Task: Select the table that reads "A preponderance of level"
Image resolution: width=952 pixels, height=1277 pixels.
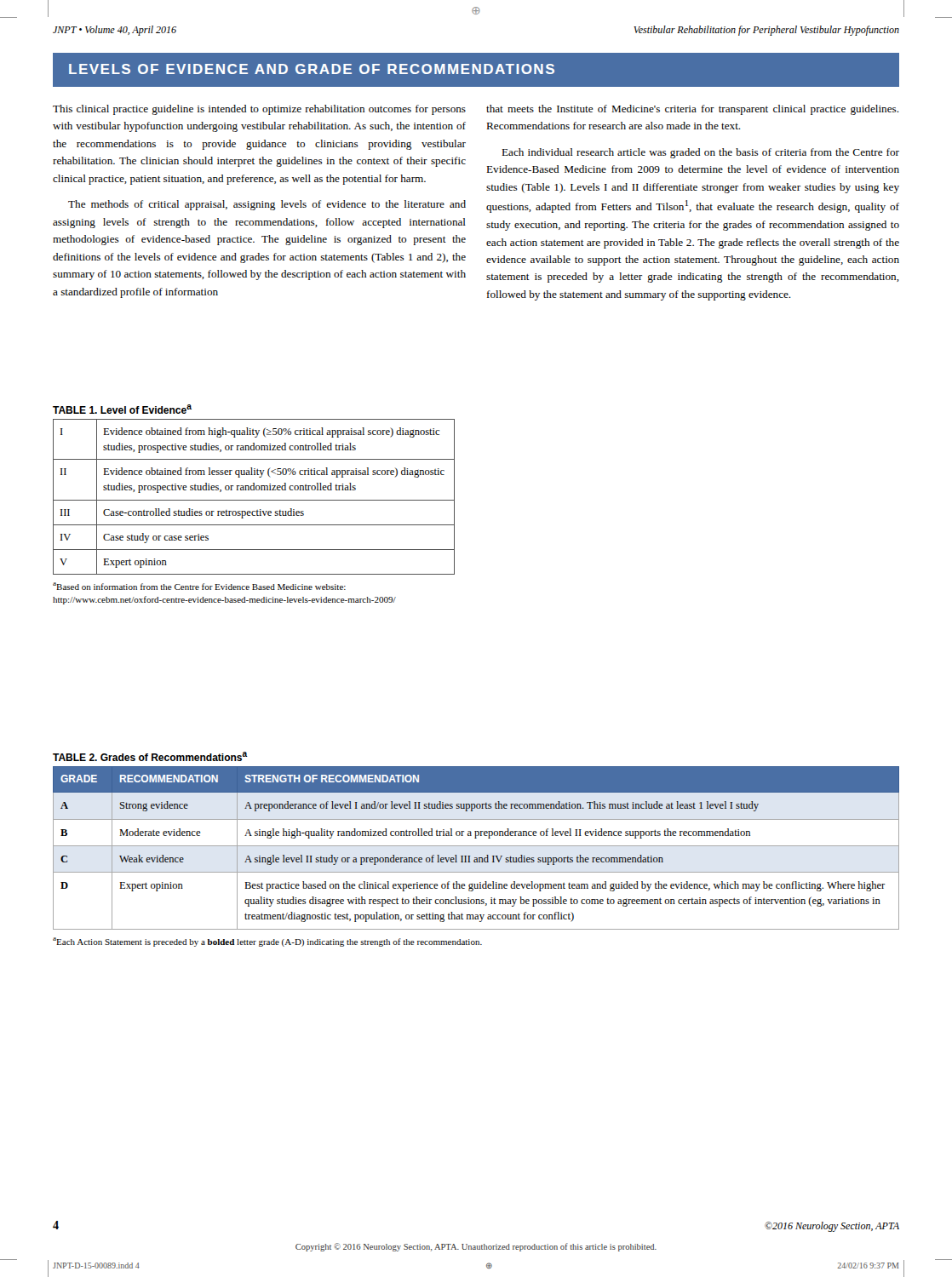Action: 476,857
